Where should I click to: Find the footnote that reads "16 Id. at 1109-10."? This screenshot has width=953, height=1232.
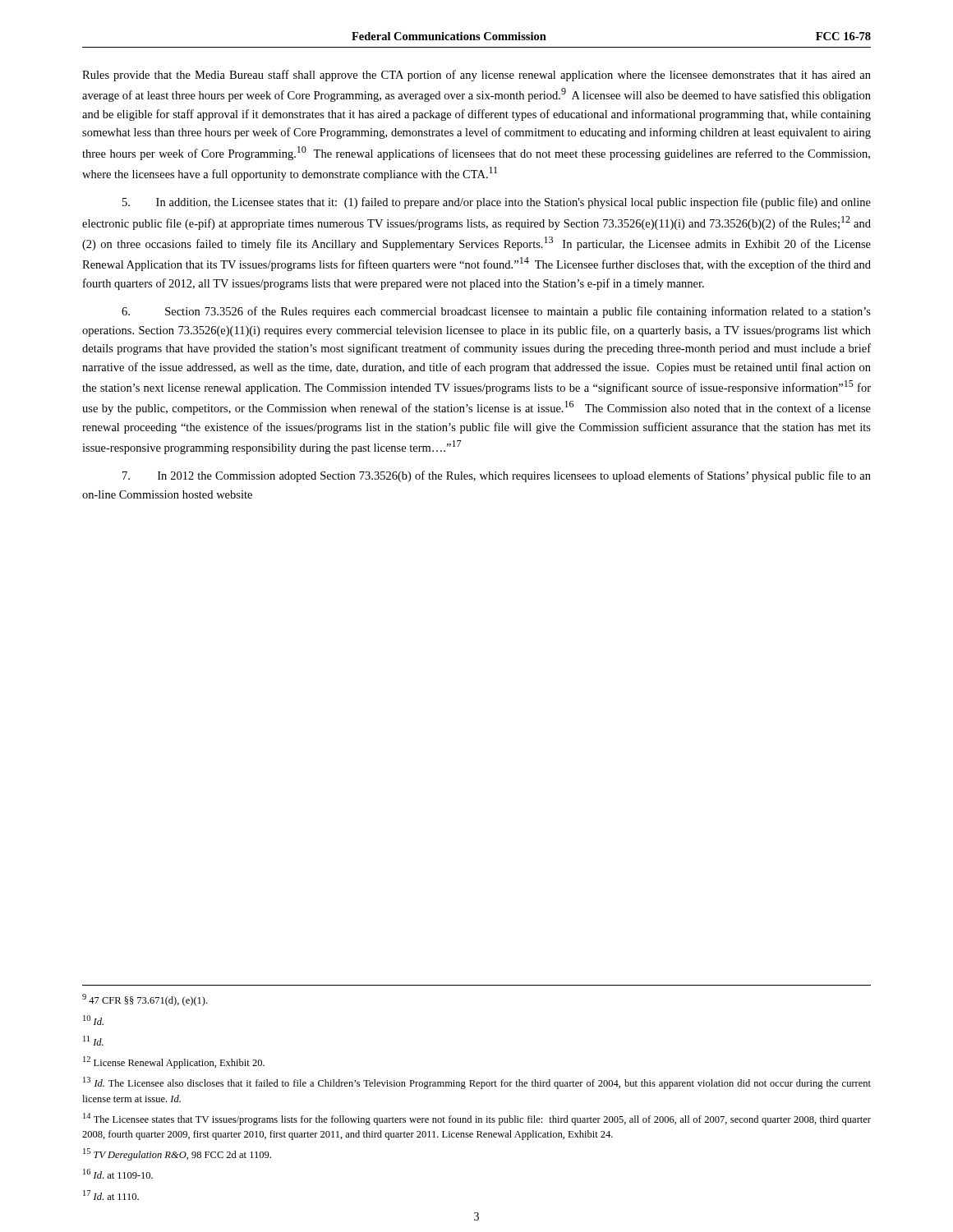coord(118,1174)
